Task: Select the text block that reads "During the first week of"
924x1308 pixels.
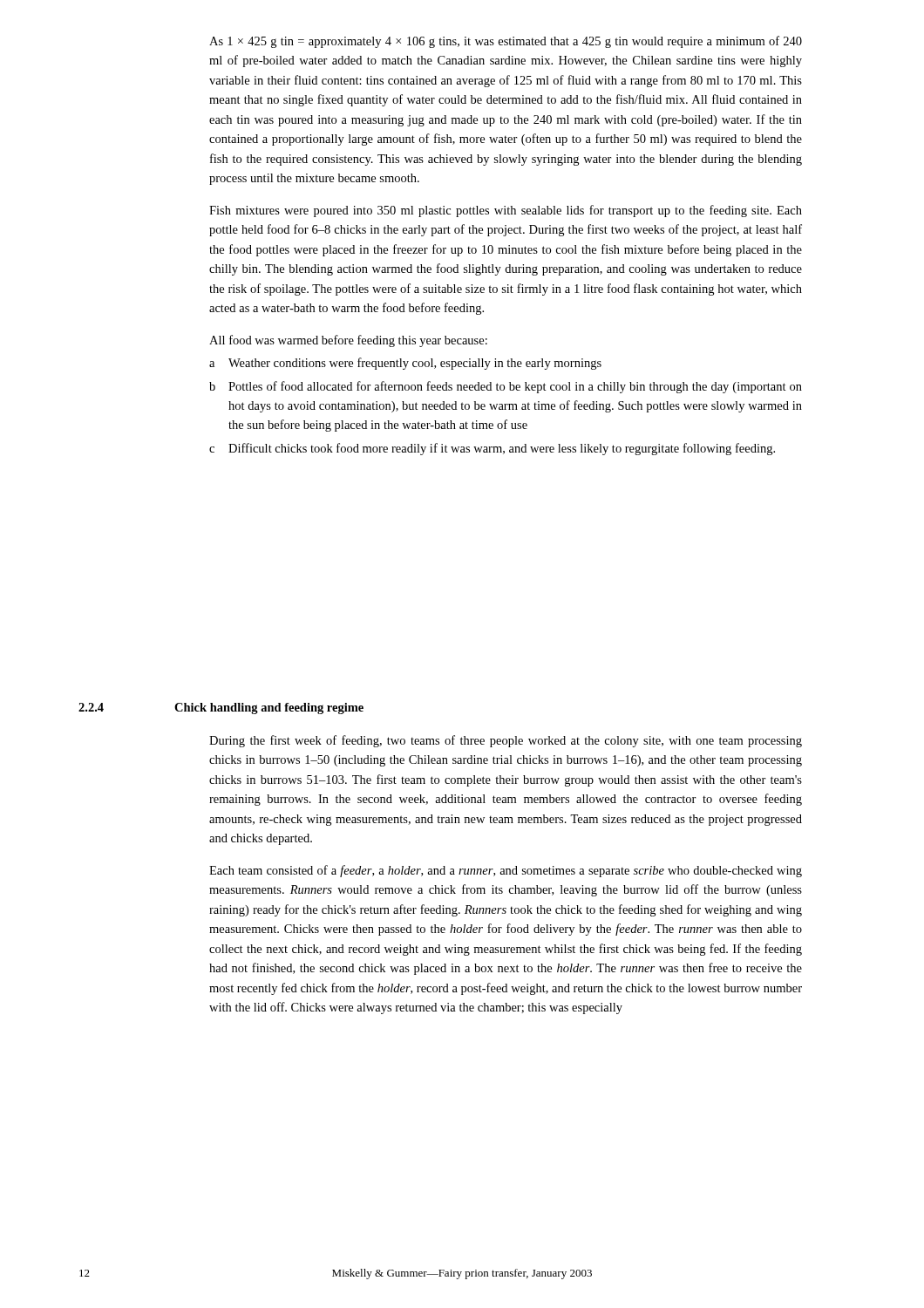Action: [506, 789]
